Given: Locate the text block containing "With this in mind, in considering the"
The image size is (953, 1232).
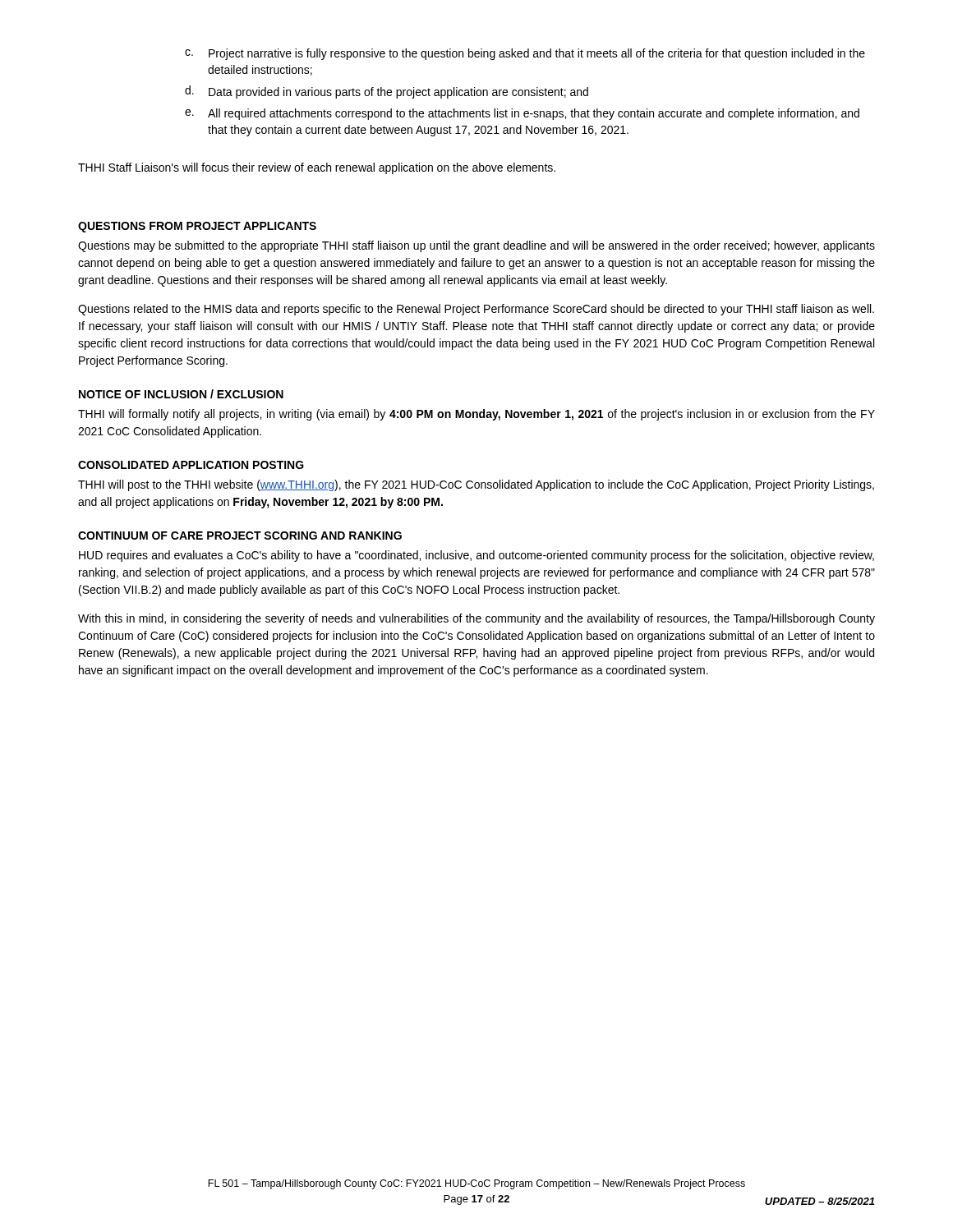Looking at the screenshot, I should pyautogui.click(x=476, y=645).
